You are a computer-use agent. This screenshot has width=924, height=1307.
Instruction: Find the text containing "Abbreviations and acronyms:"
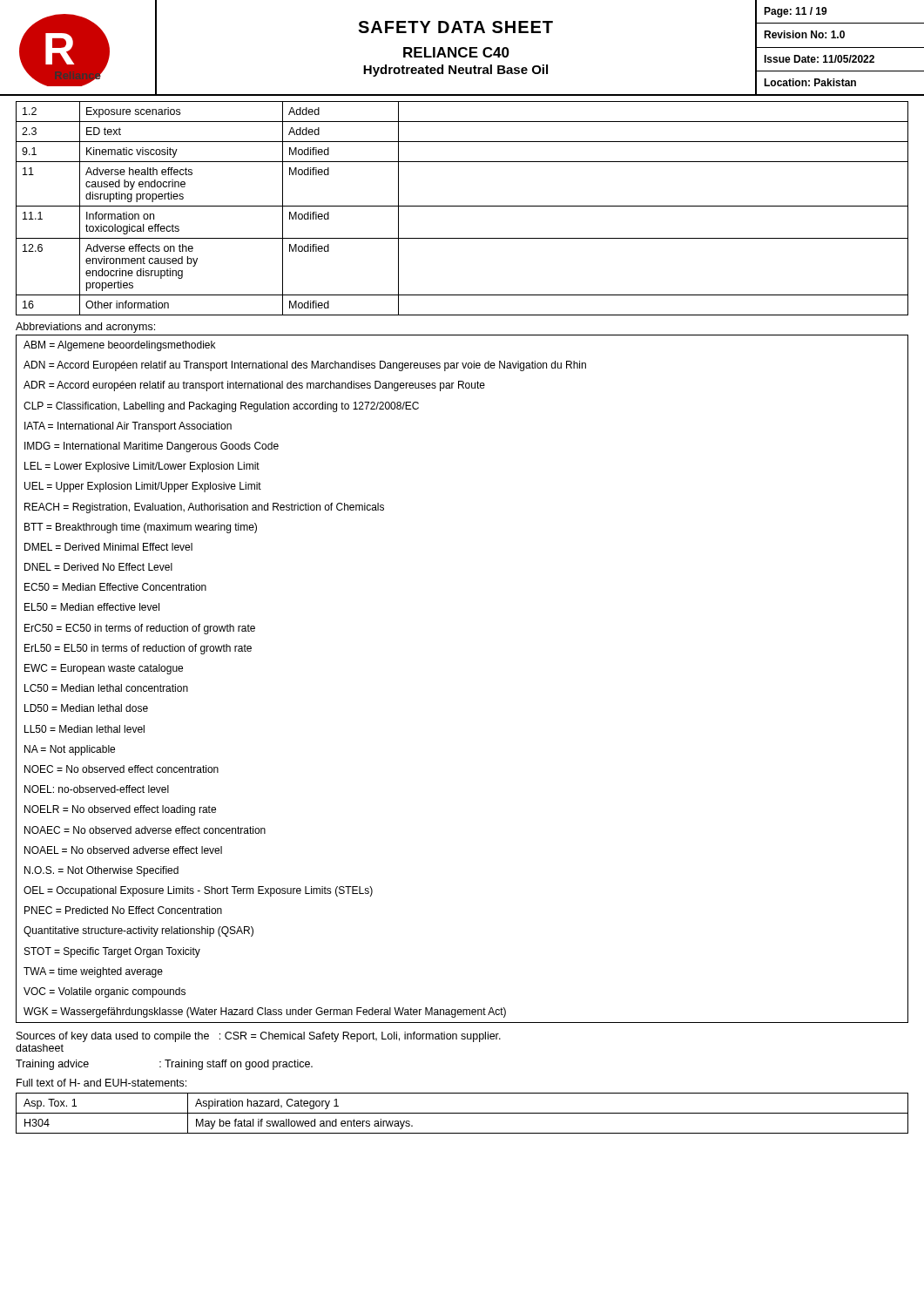[86, 327]
